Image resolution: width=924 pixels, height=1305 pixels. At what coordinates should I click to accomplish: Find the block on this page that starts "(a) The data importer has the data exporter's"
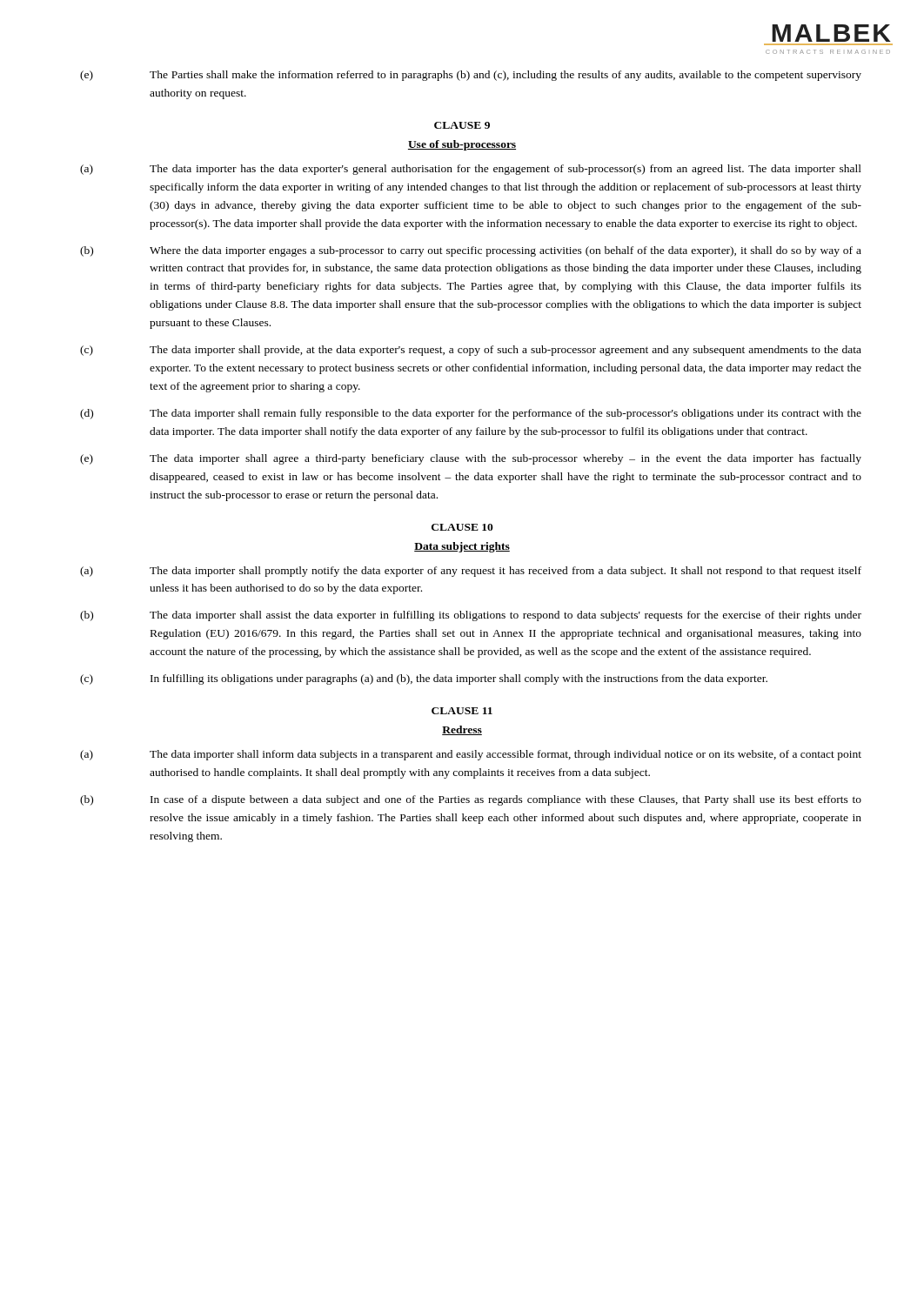point(462,196)
